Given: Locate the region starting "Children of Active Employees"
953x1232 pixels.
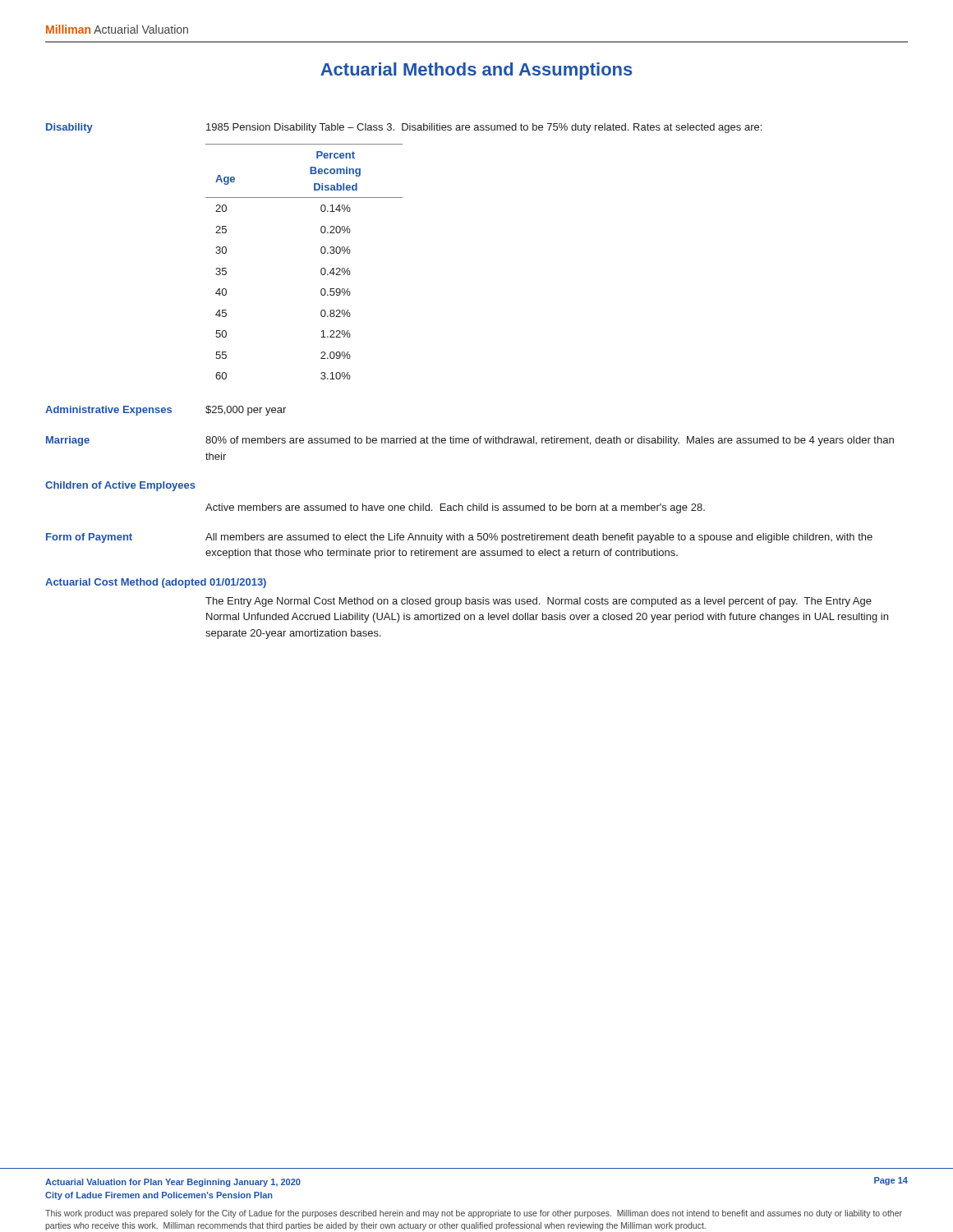Looking at the screenshot, I should (x=120, y=485).
